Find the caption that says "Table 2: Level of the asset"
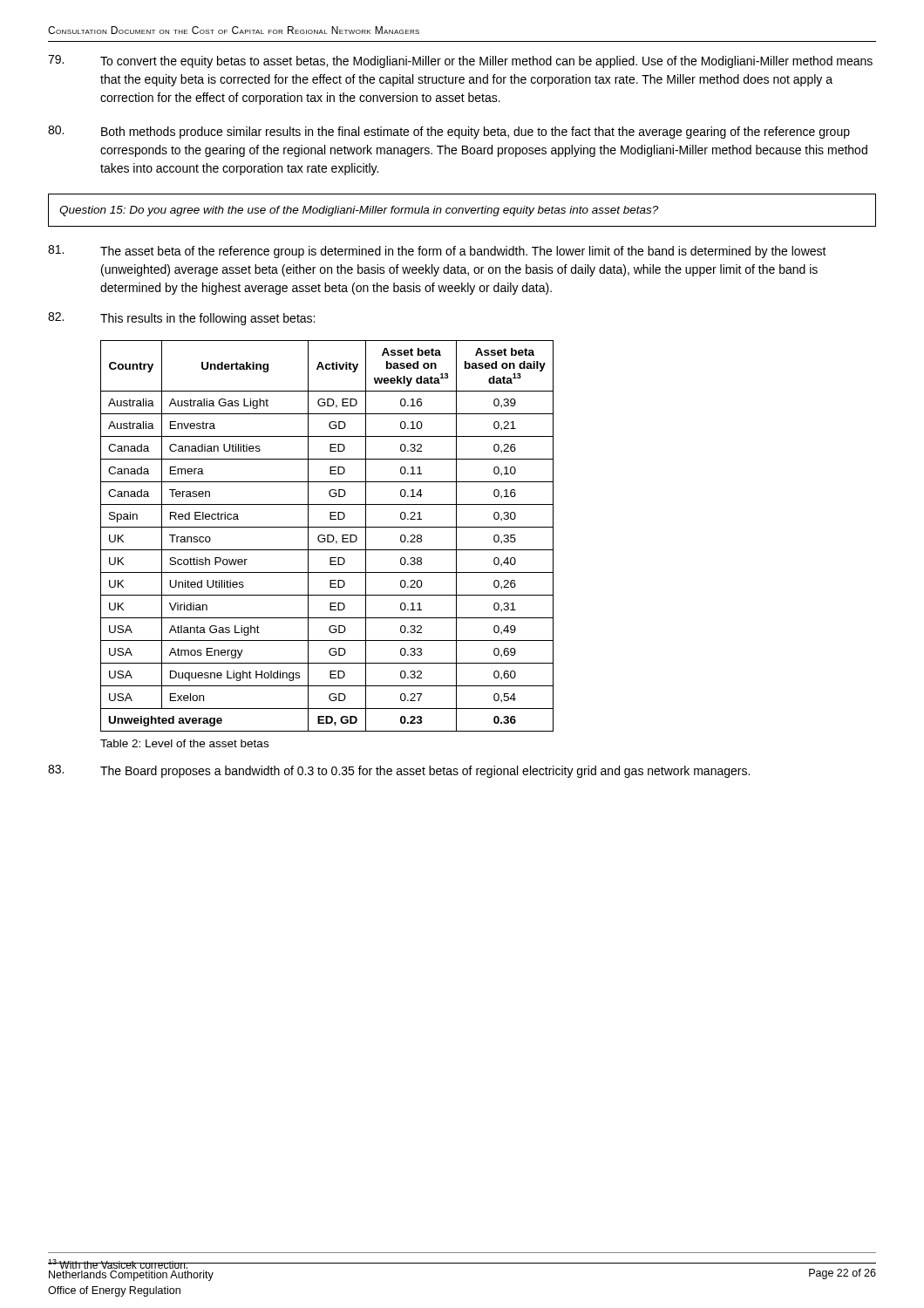This screenshot has width=924, height=1308. (x=185, y=743)
